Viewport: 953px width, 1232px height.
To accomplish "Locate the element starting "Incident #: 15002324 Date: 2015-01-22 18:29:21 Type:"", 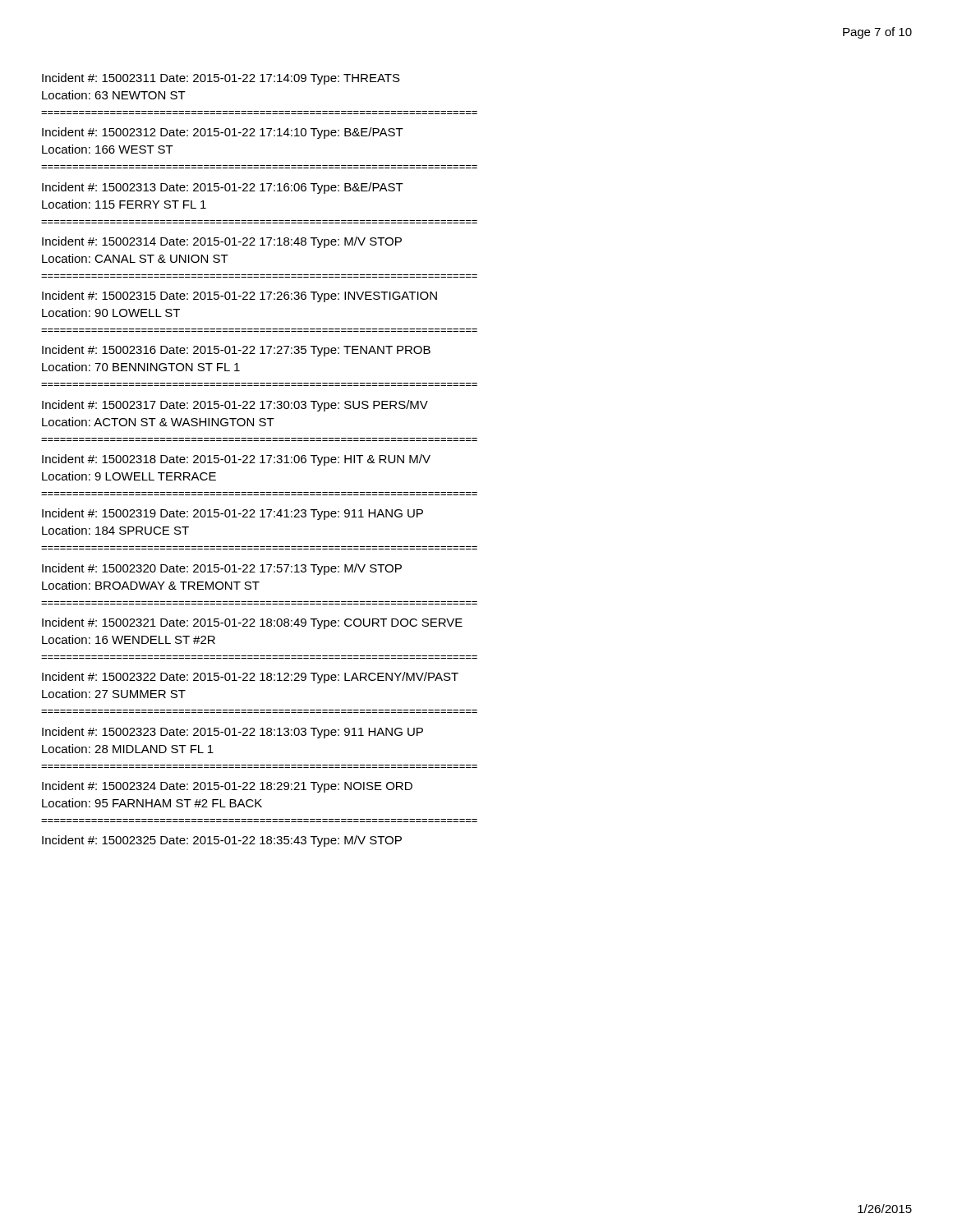I will tap(227, 787).
